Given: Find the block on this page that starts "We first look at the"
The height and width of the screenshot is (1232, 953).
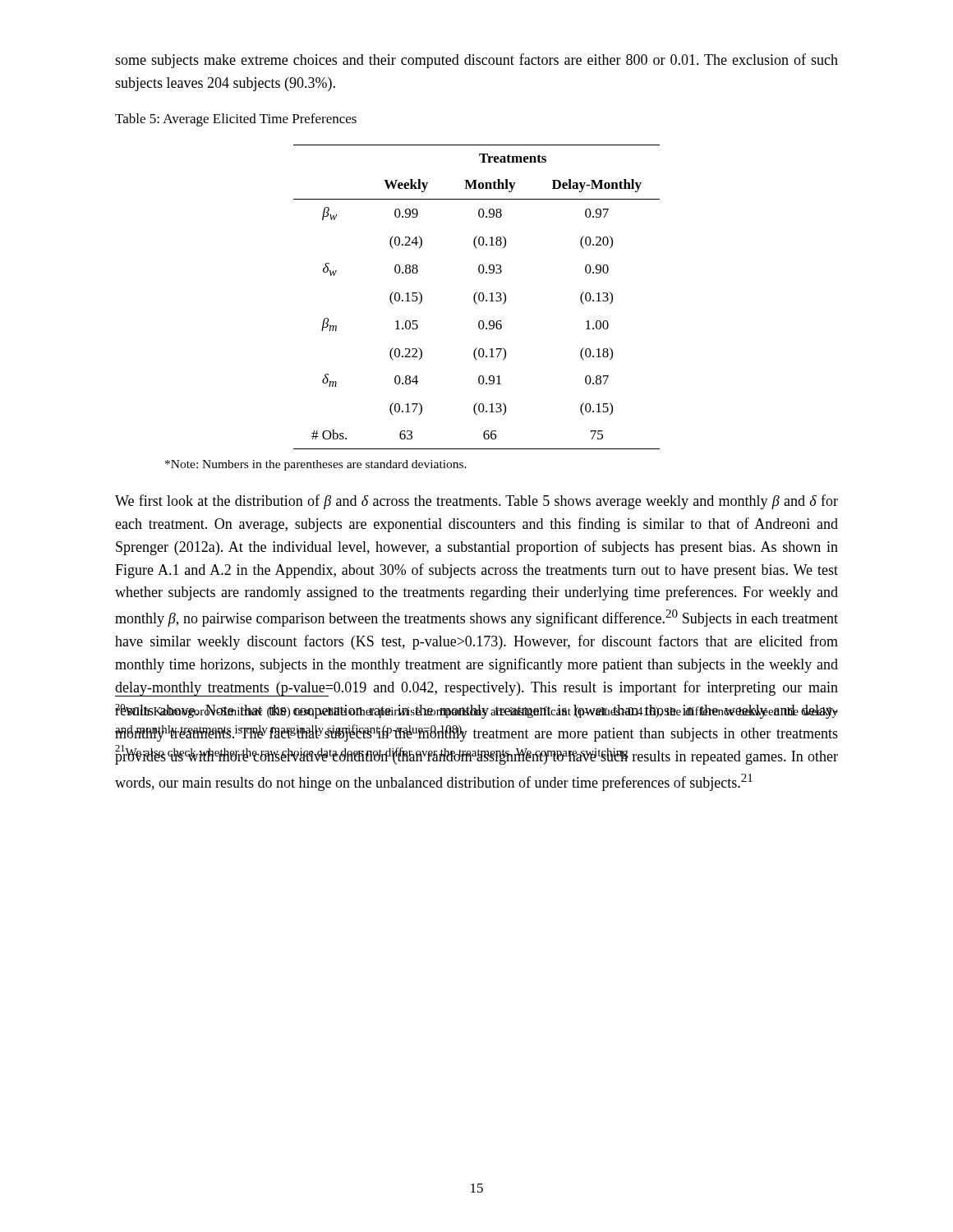Looking at the screenshot, I should [476, 642].
